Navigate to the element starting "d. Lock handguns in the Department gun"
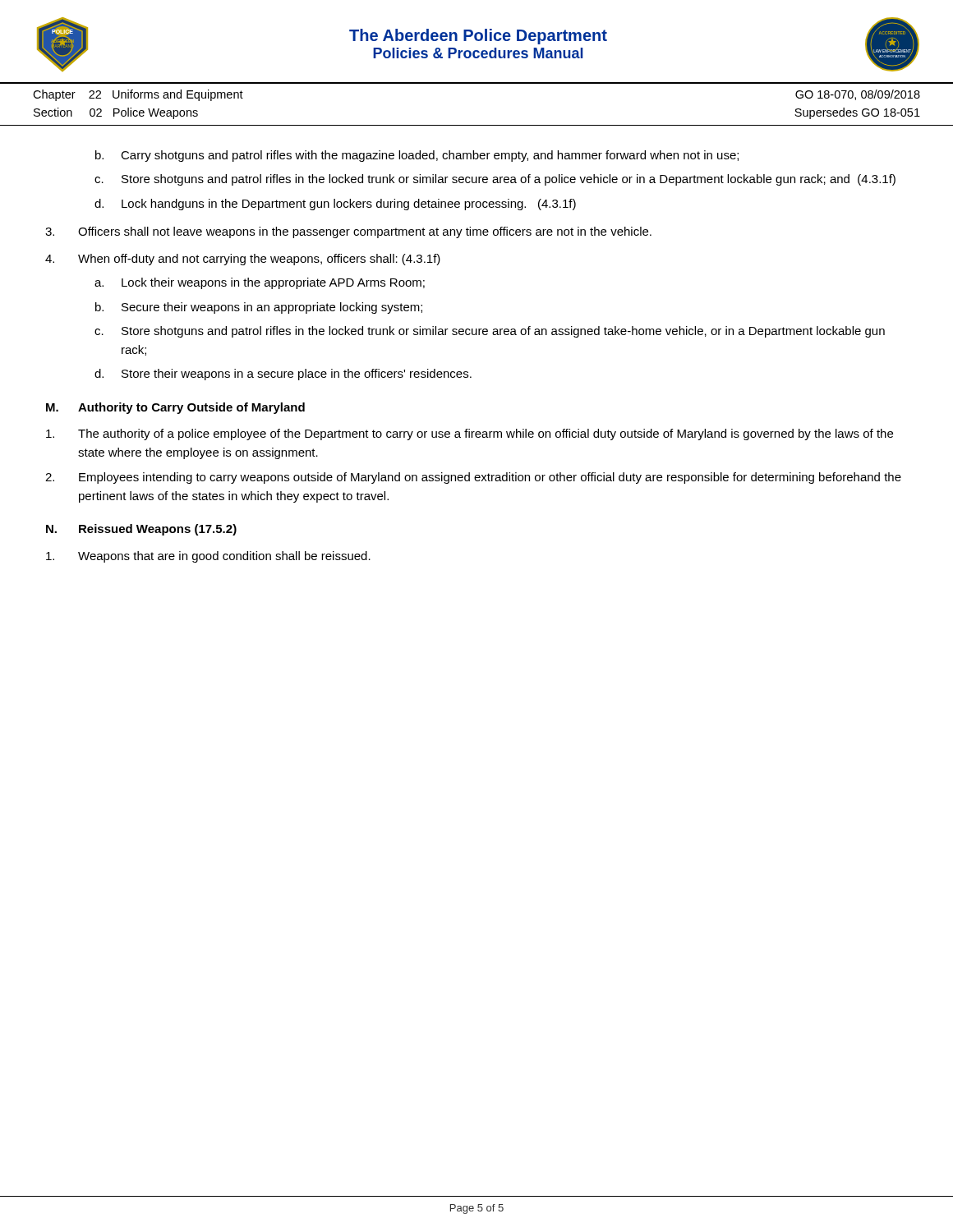The image size is (953, 1232). pyautogui.click(x=501, y=204)
